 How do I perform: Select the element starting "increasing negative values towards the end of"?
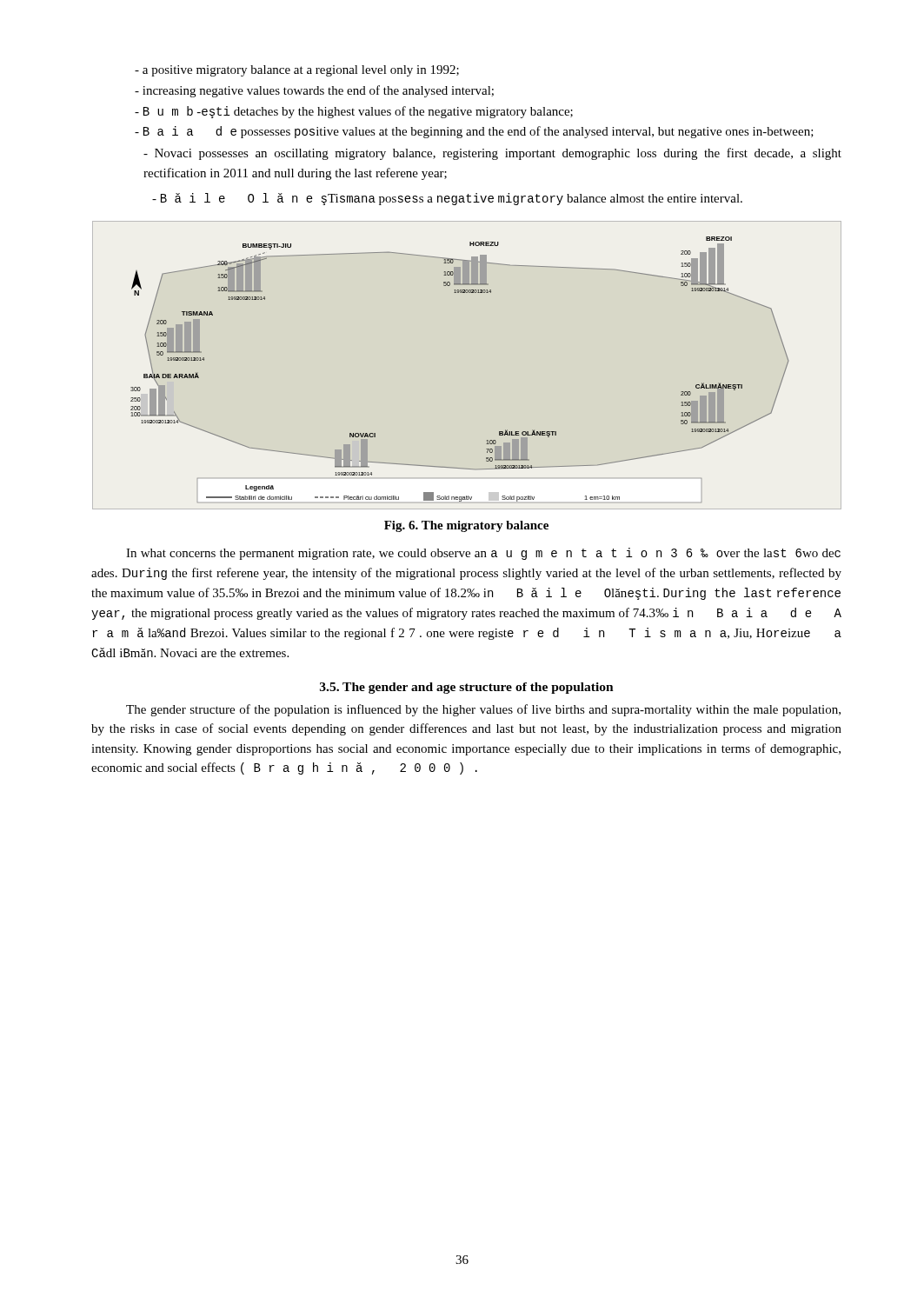tap(319, 90)
